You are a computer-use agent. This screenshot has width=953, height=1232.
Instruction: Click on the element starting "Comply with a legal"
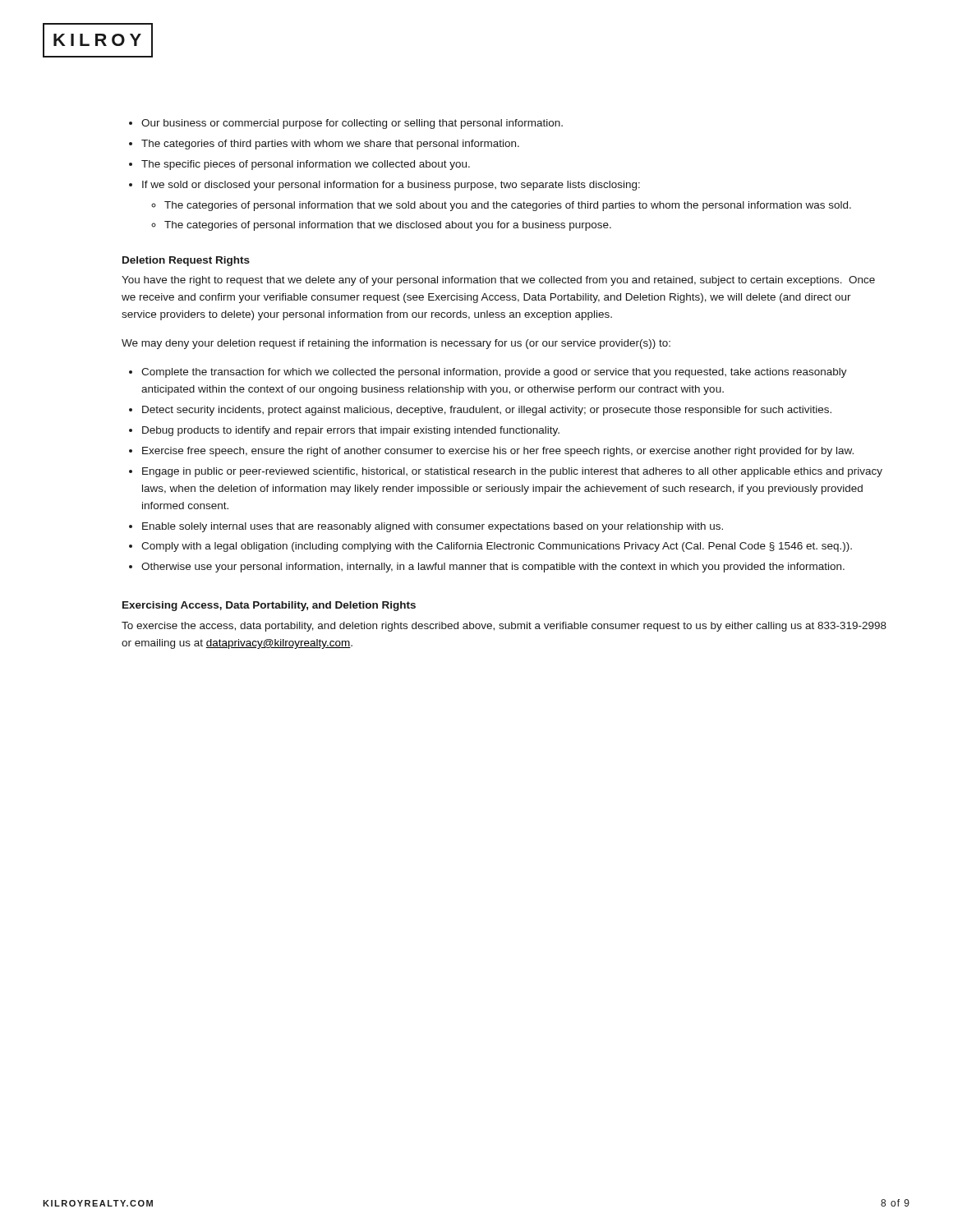click(497, 546)
